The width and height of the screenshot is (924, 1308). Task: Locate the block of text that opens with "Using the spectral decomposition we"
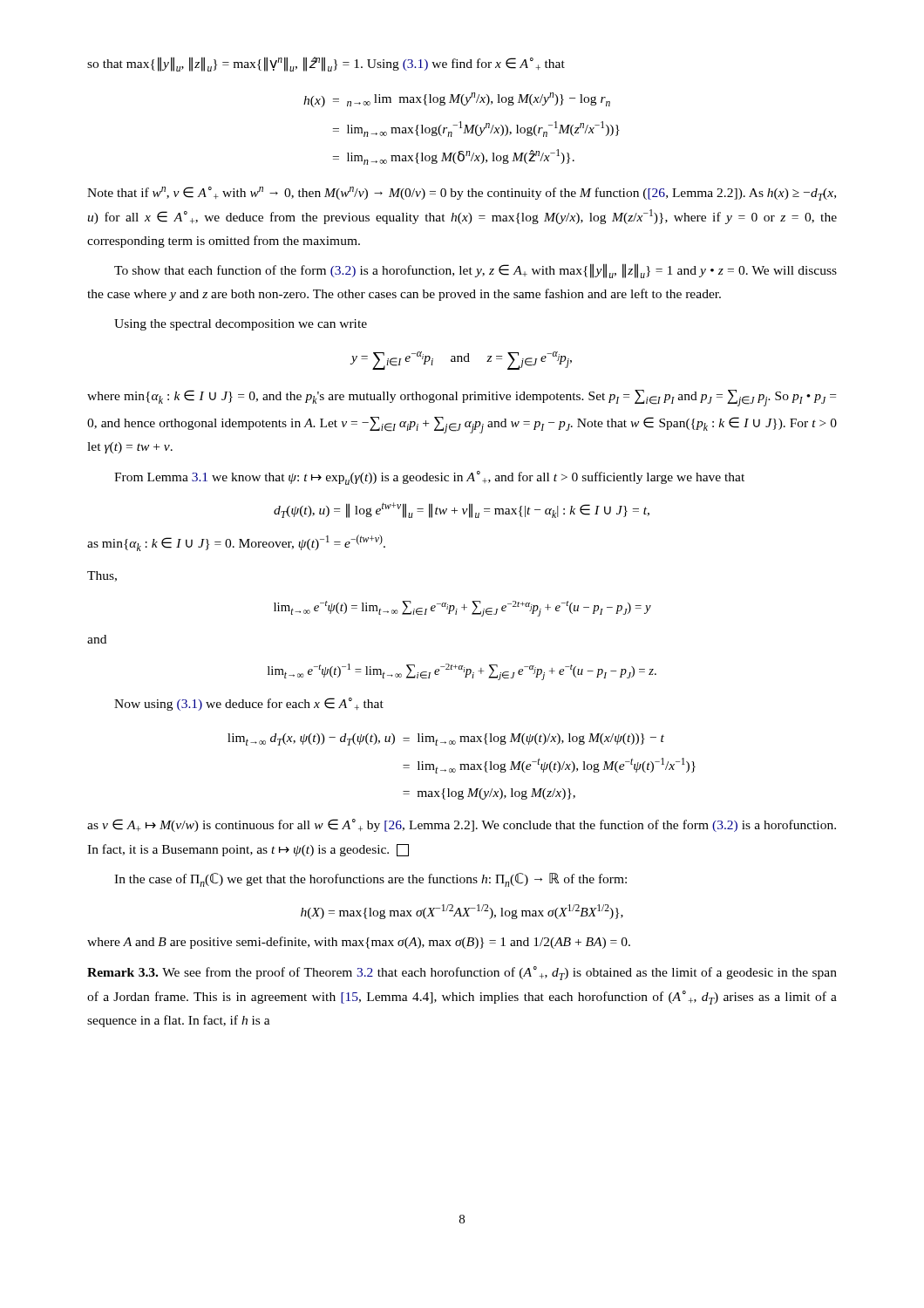pyautogui.click(x=241, y=325)
